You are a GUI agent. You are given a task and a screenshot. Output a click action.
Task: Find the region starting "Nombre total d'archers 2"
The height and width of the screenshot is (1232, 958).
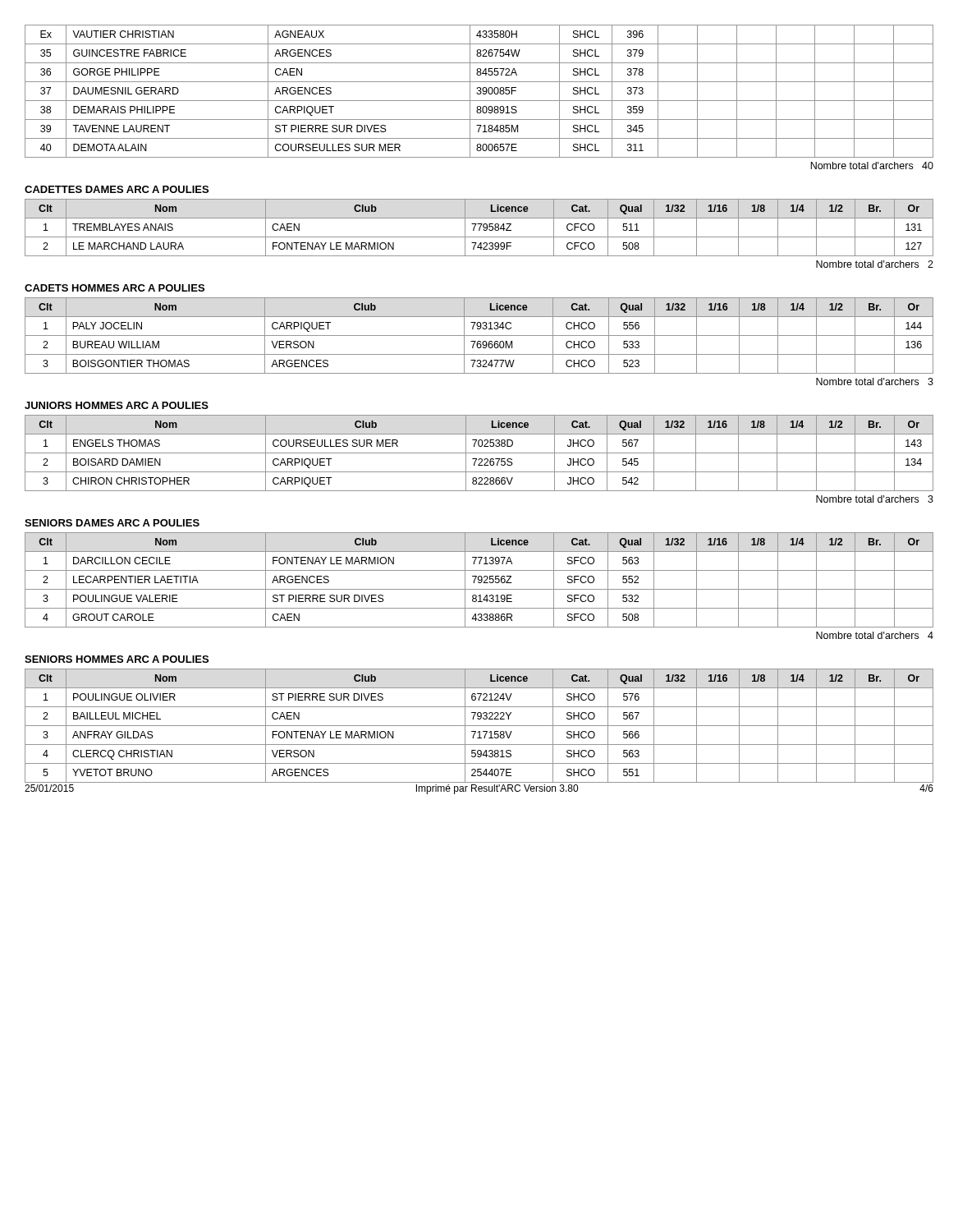(875, 264)
